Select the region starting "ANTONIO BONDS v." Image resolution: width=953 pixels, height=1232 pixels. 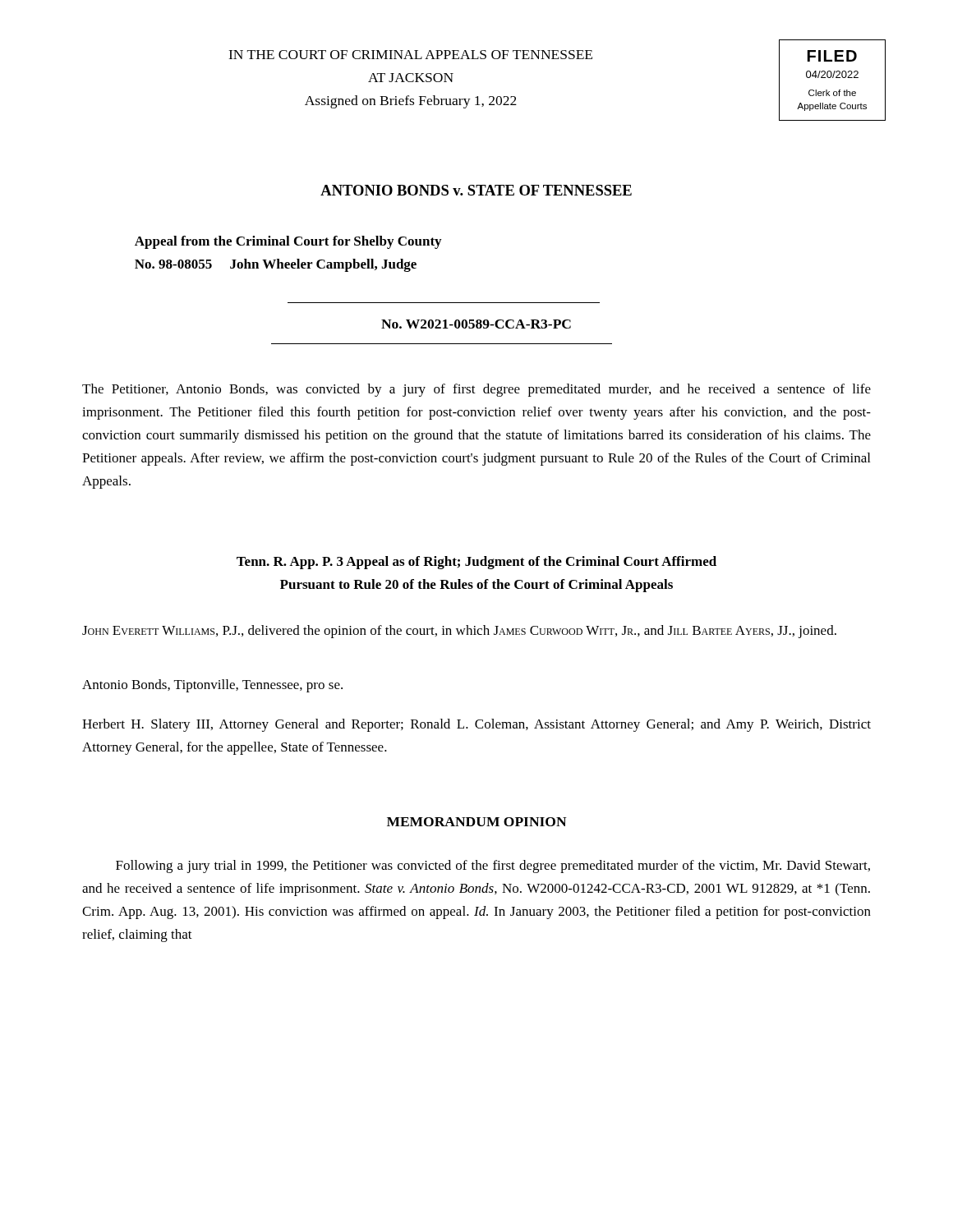tap(476, 191)
